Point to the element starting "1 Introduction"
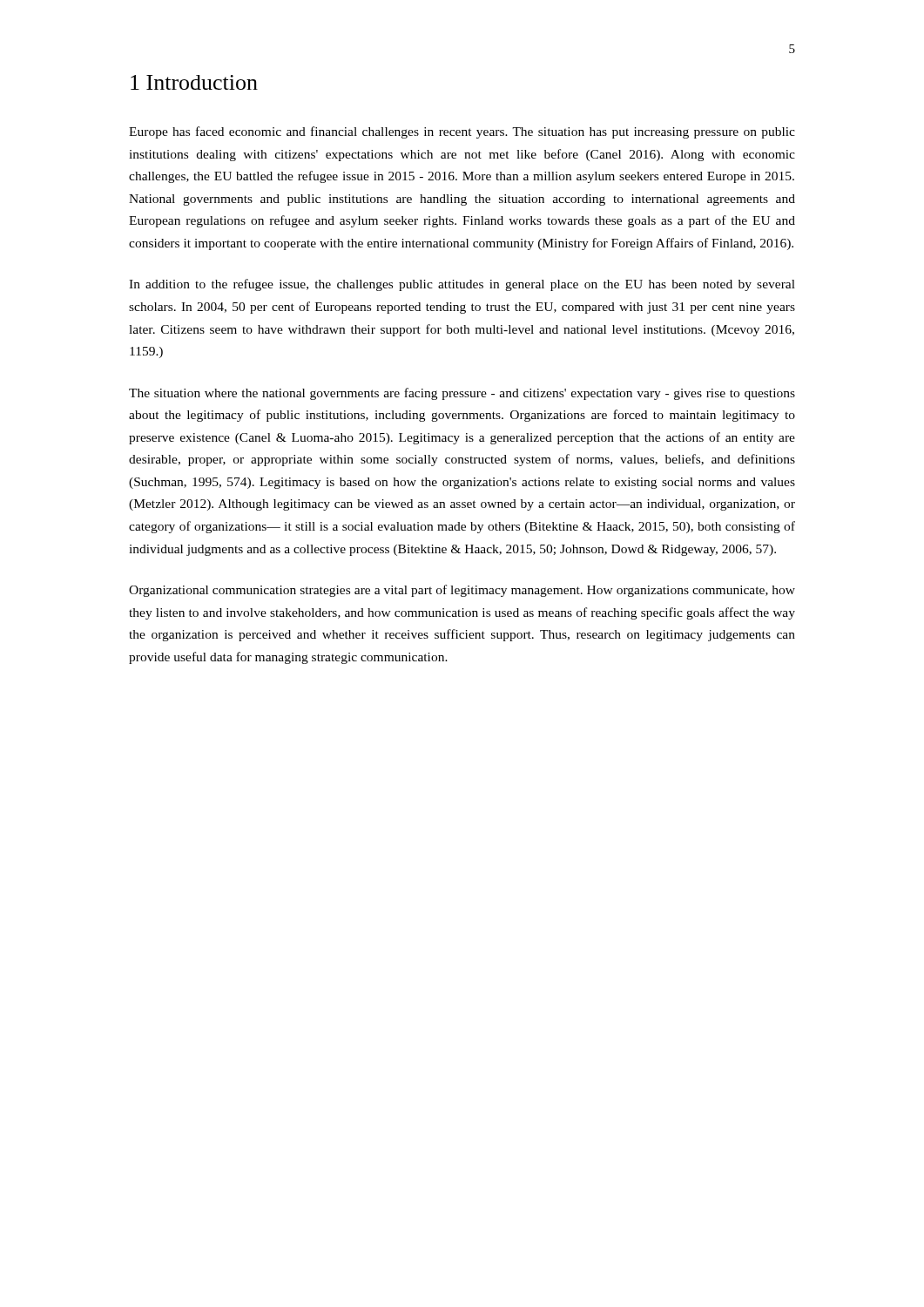Screen dimensions: 1307x924 [193, 82]
